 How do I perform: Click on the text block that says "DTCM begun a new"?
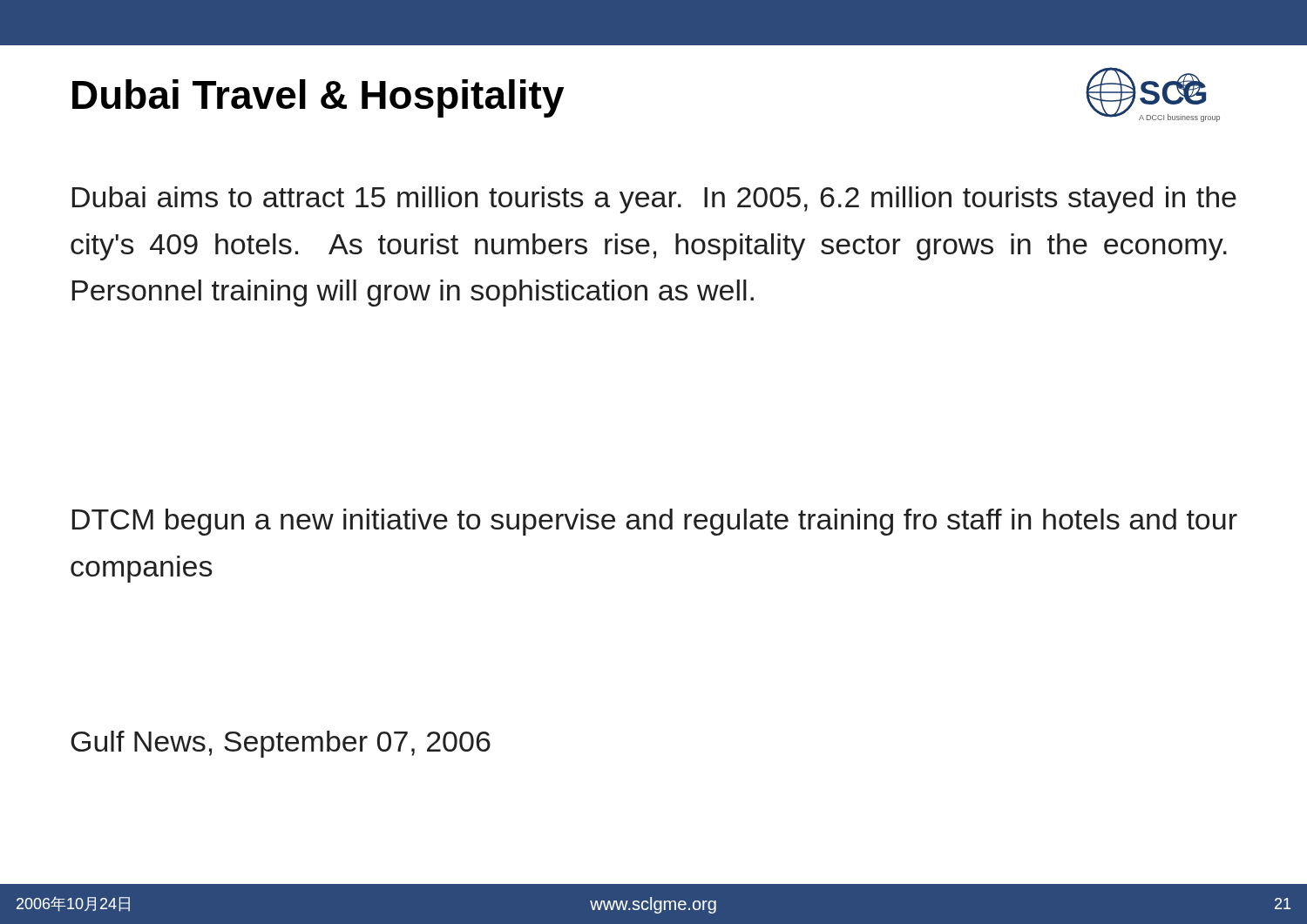[654, 542]
